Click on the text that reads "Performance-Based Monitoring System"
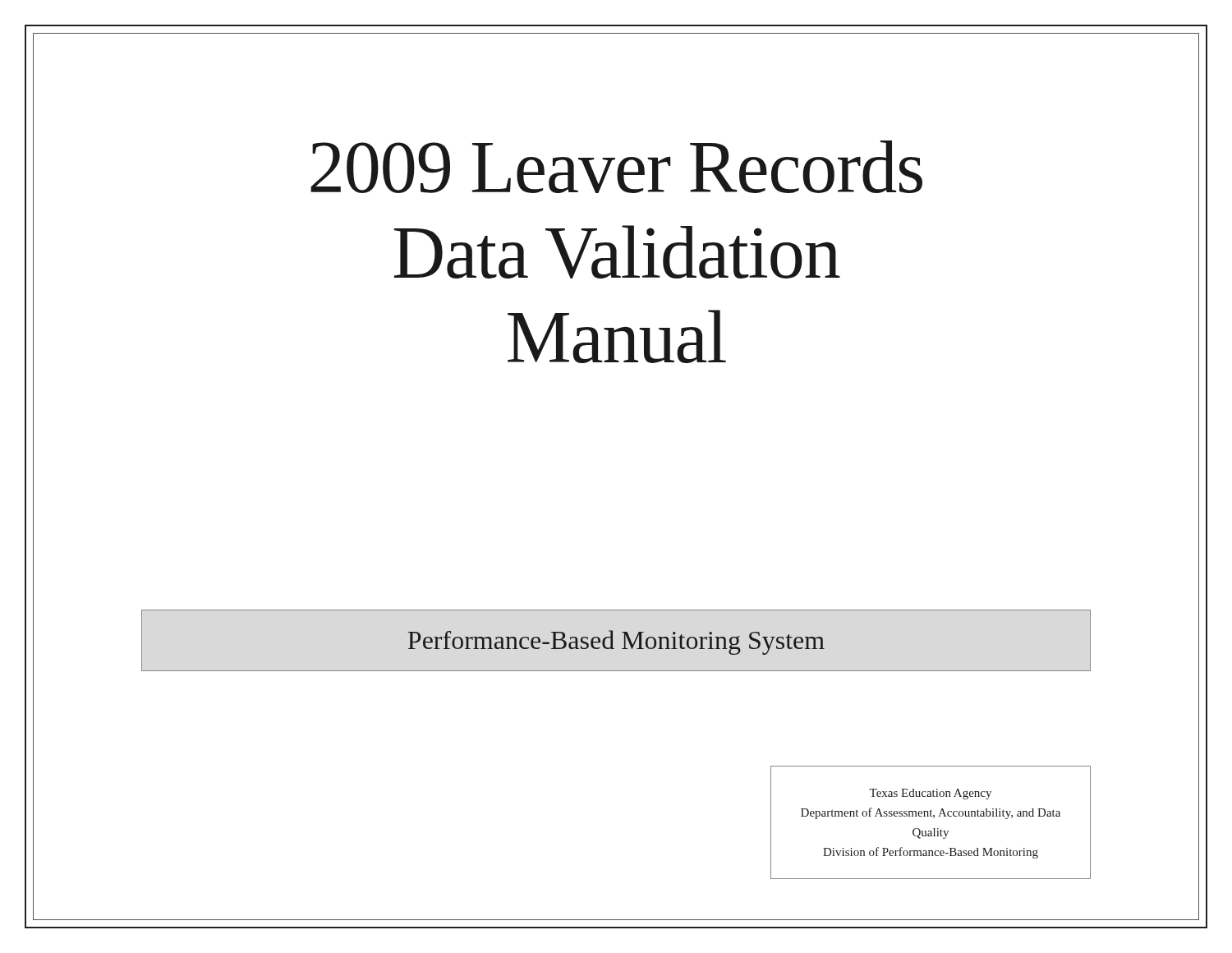 [x=616, y=640]
